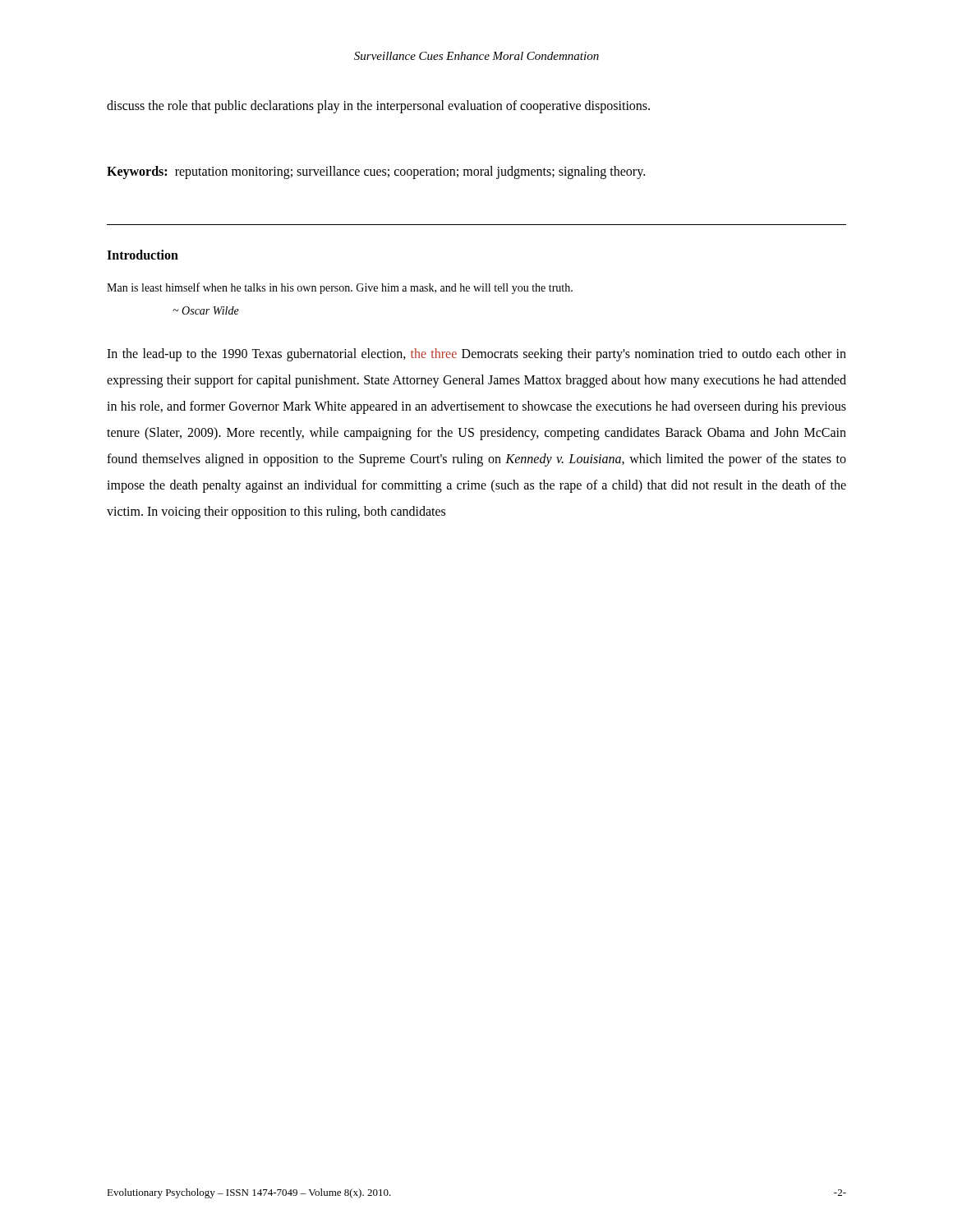Locate the element starting "~ Oscar Wilde"
The image size is (953, 1232).
click(x=206, y=311)
